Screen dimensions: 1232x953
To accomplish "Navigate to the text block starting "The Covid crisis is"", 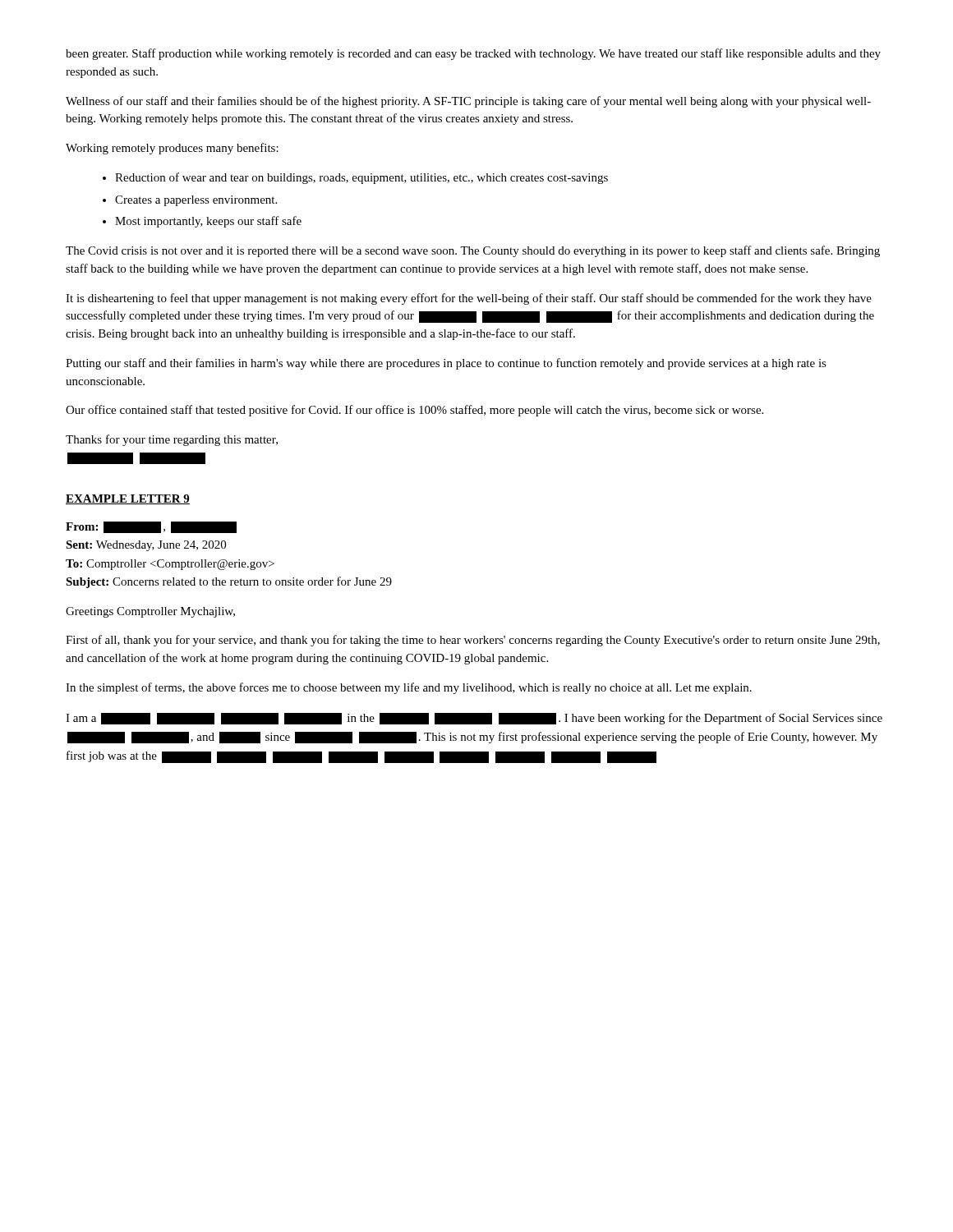I will 473,259.
